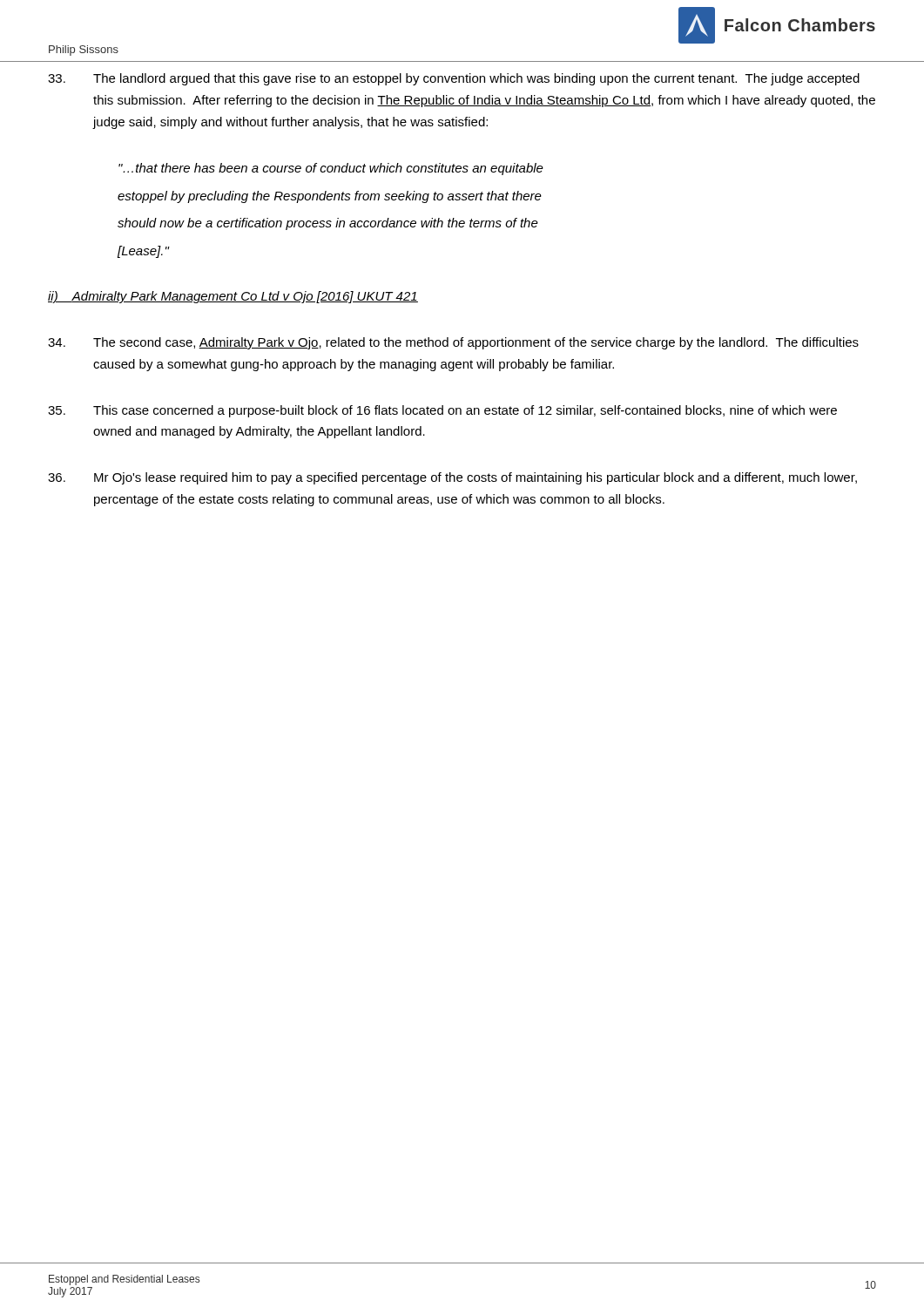Screen dimensions: 1307x924
Task: Select the passage starting ""…that there has been a course of conduct"
Action: point(497,209)
